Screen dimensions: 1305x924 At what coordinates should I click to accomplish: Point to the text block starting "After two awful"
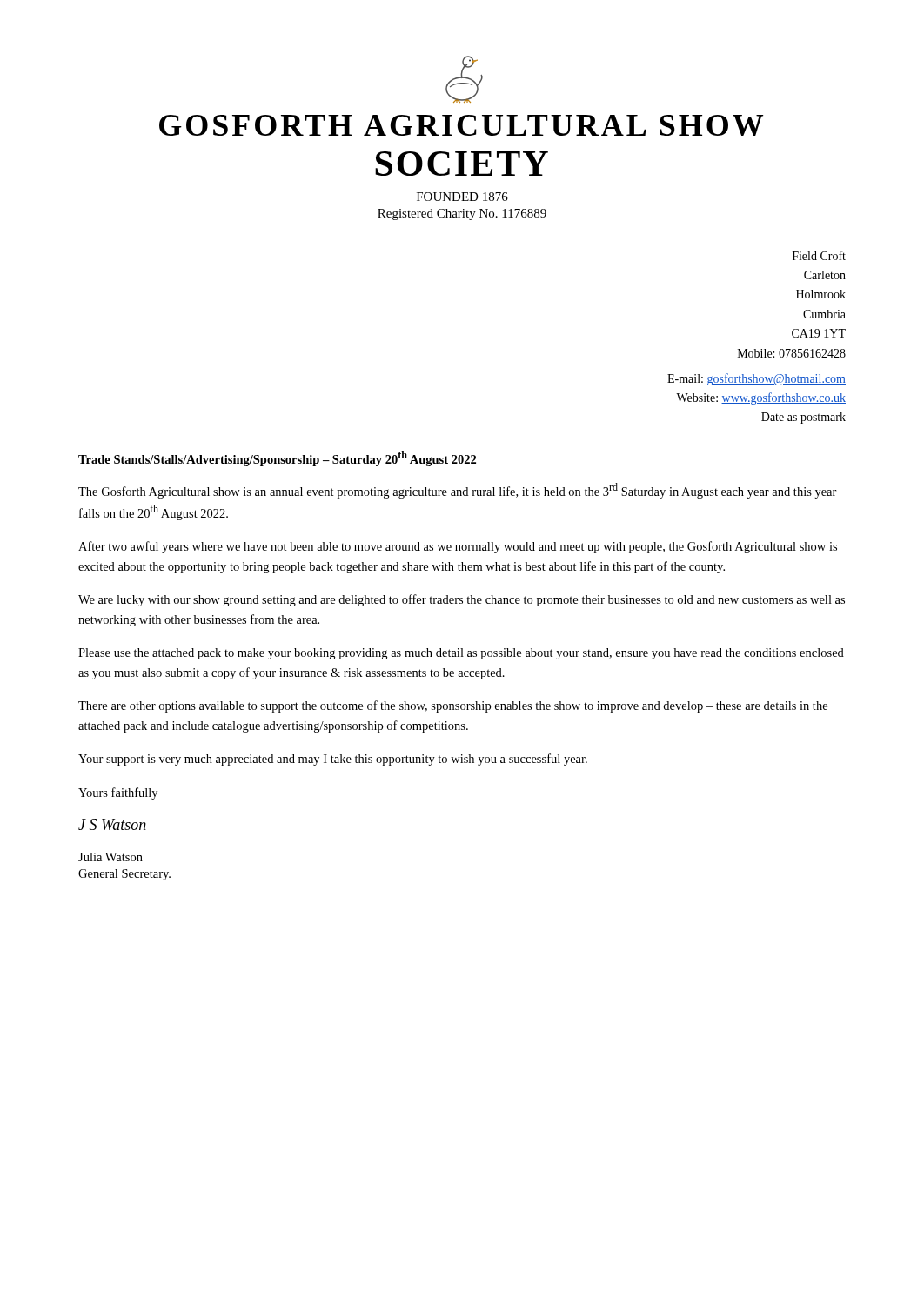coord(458,556)
